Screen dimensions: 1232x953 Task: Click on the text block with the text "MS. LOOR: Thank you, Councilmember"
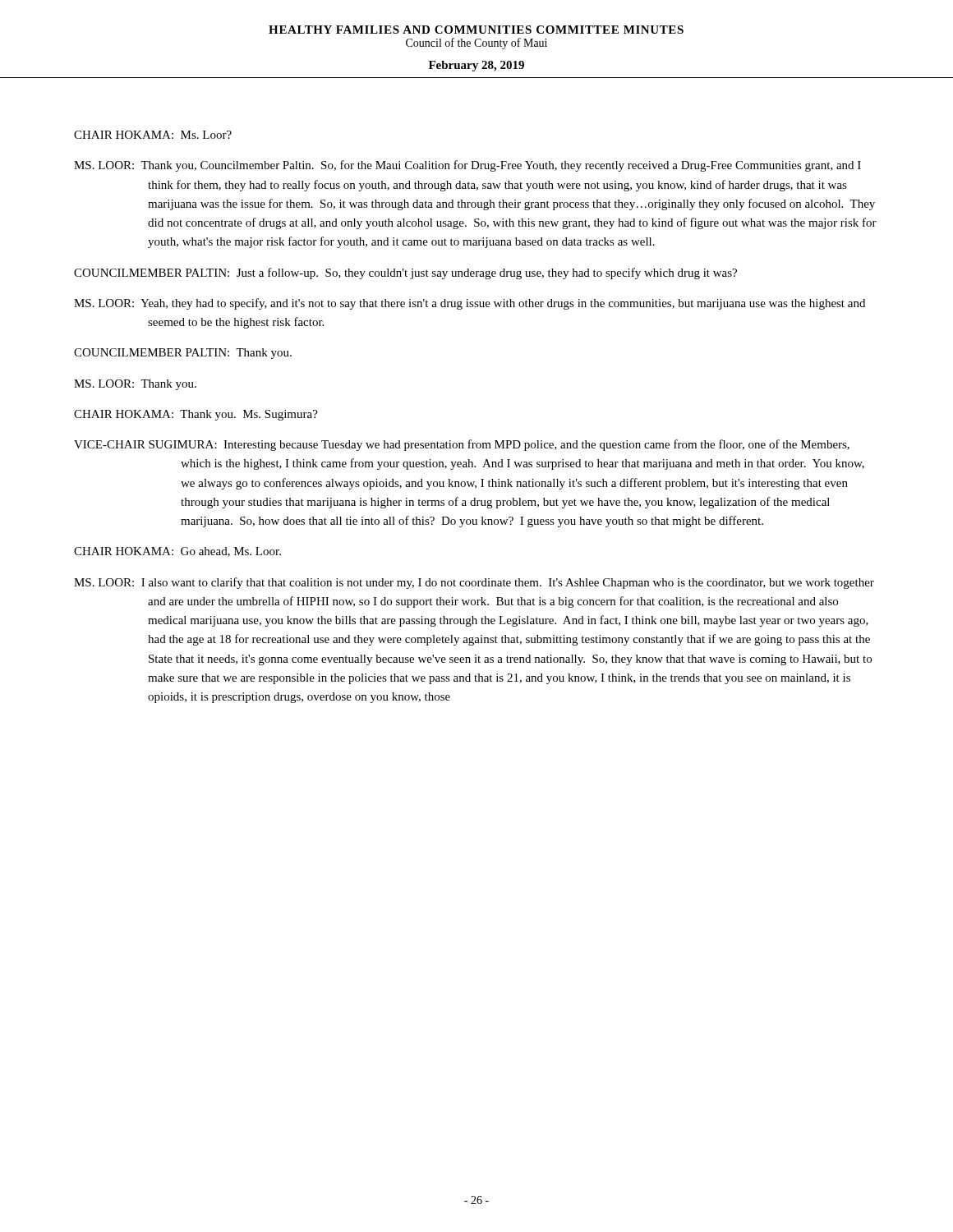pos(475,203)
